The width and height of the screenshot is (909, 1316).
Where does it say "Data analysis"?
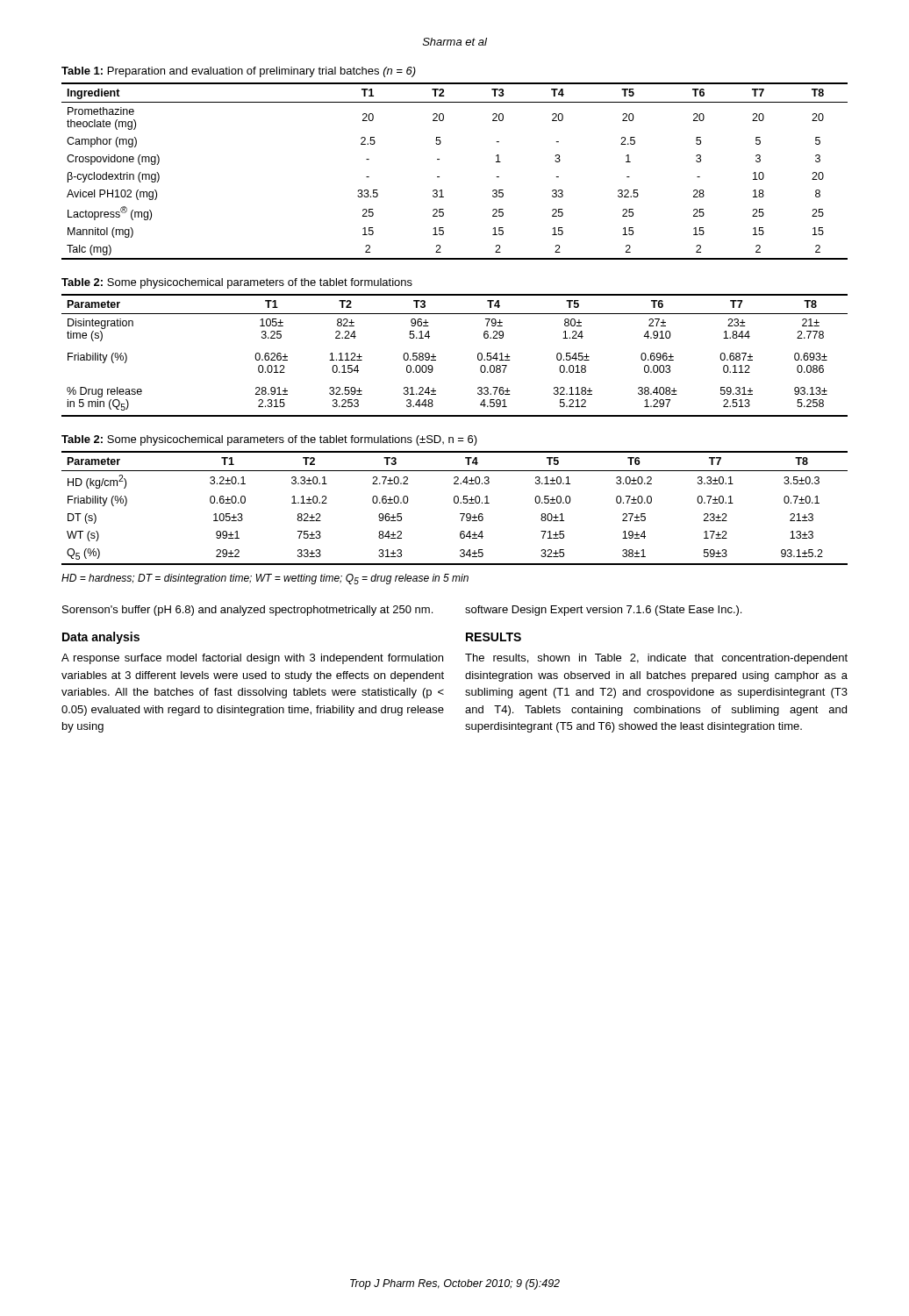tap(101, 637)
